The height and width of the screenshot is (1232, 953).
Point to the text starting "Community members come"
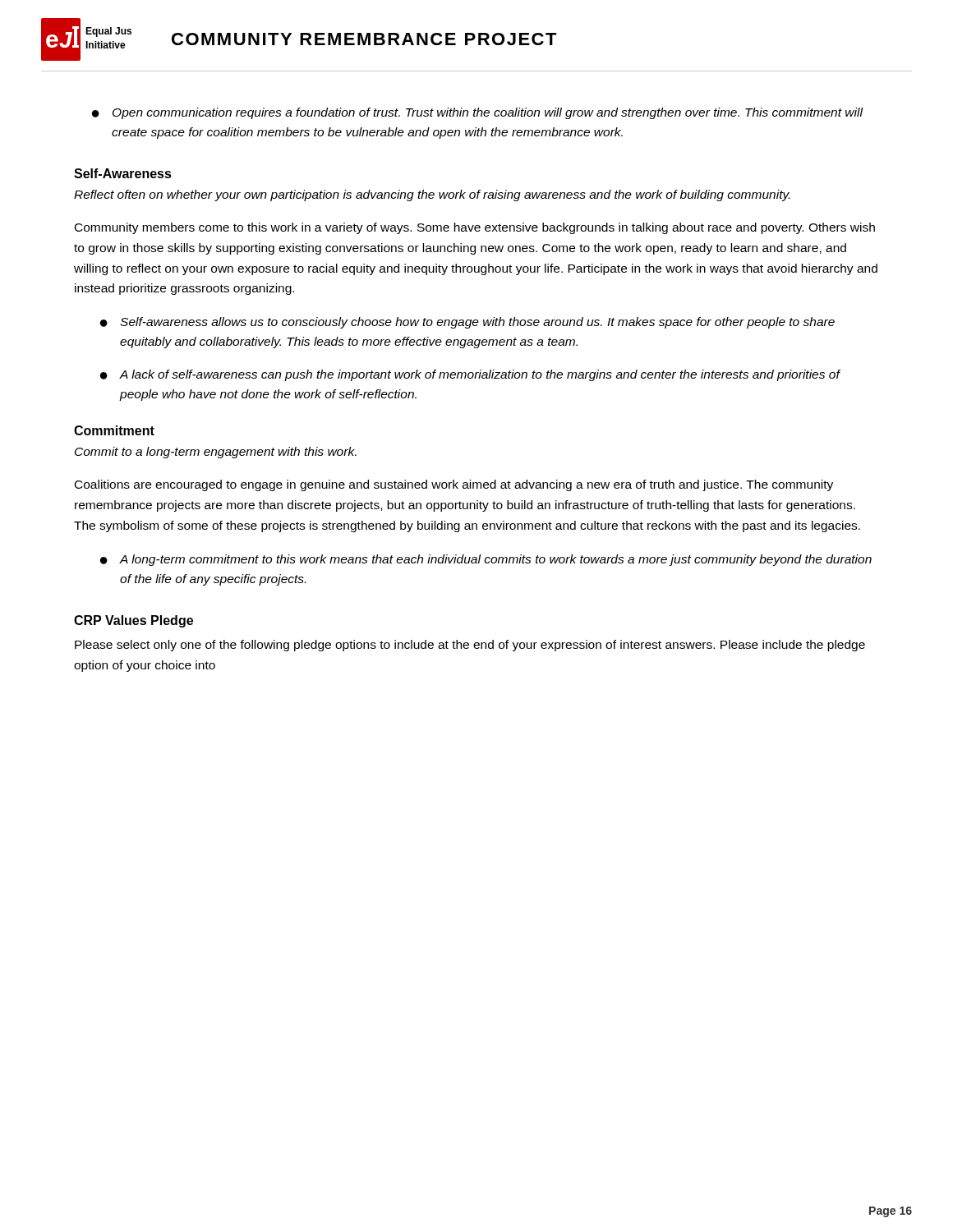click(x=476, y=258)
